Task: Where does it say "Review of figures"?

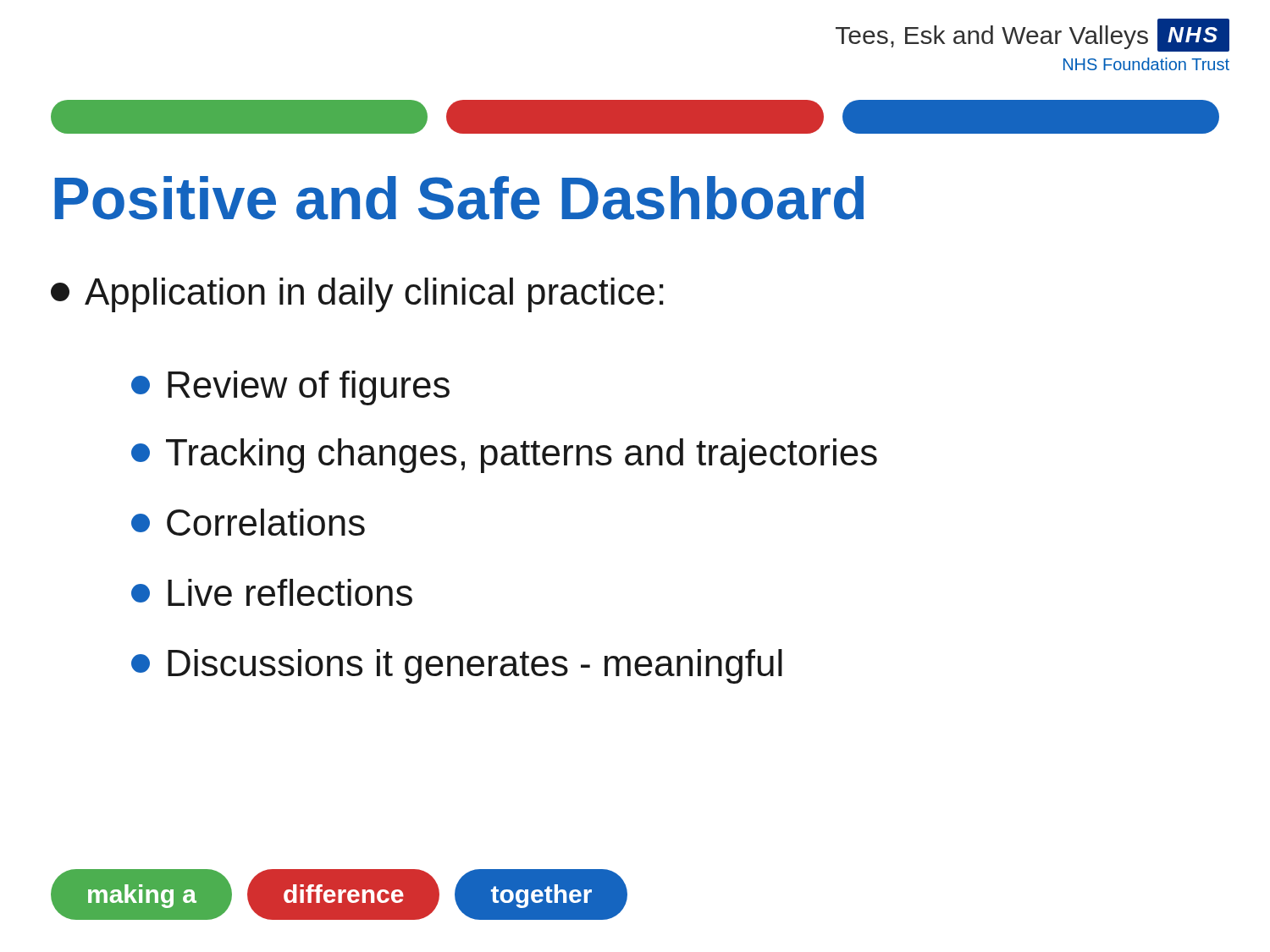Action: point(291,385)
